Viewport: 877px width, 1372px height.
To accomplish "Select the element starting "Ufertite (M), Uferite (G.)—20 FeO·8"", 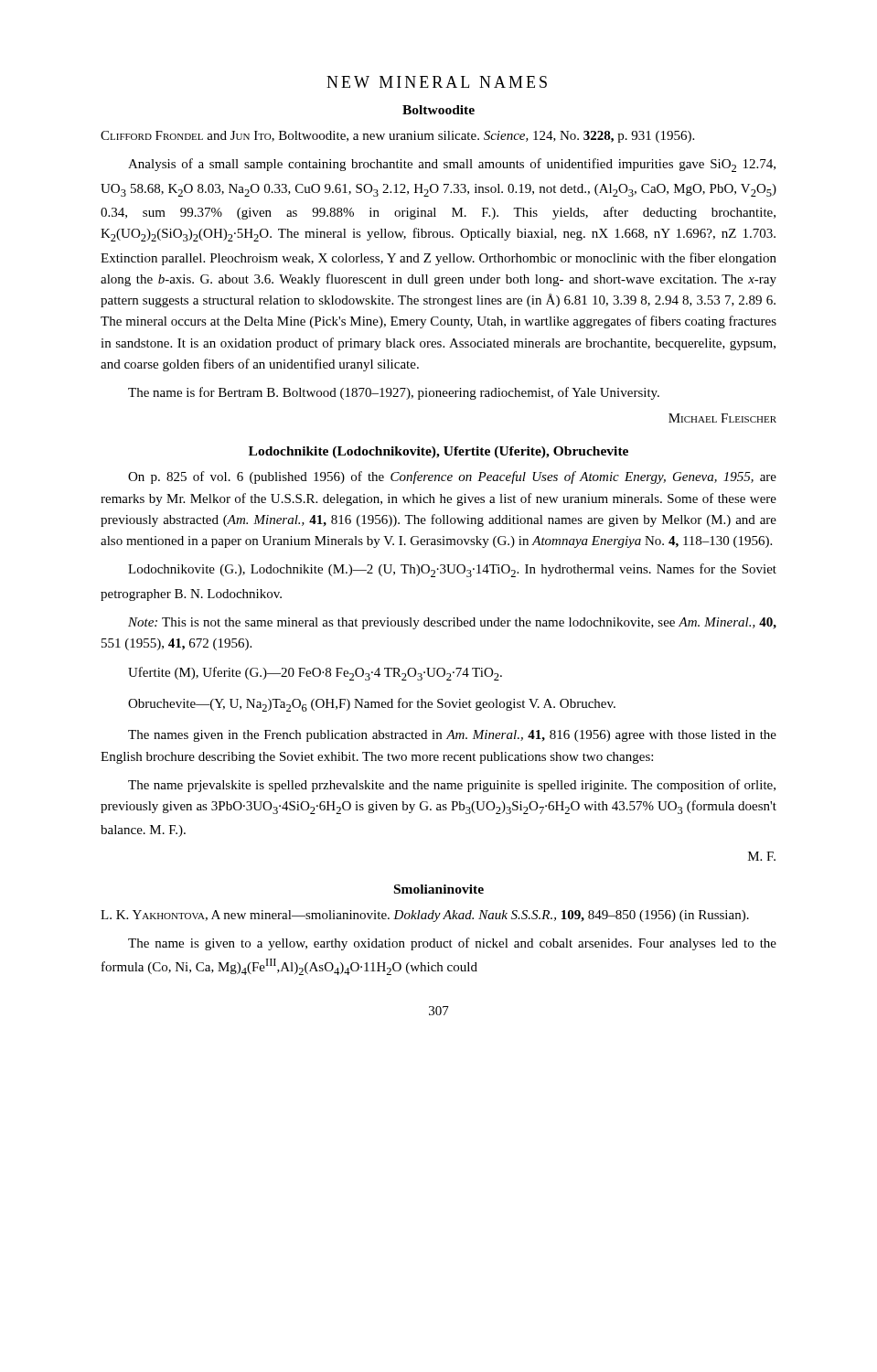I will (x=438, y=674).
